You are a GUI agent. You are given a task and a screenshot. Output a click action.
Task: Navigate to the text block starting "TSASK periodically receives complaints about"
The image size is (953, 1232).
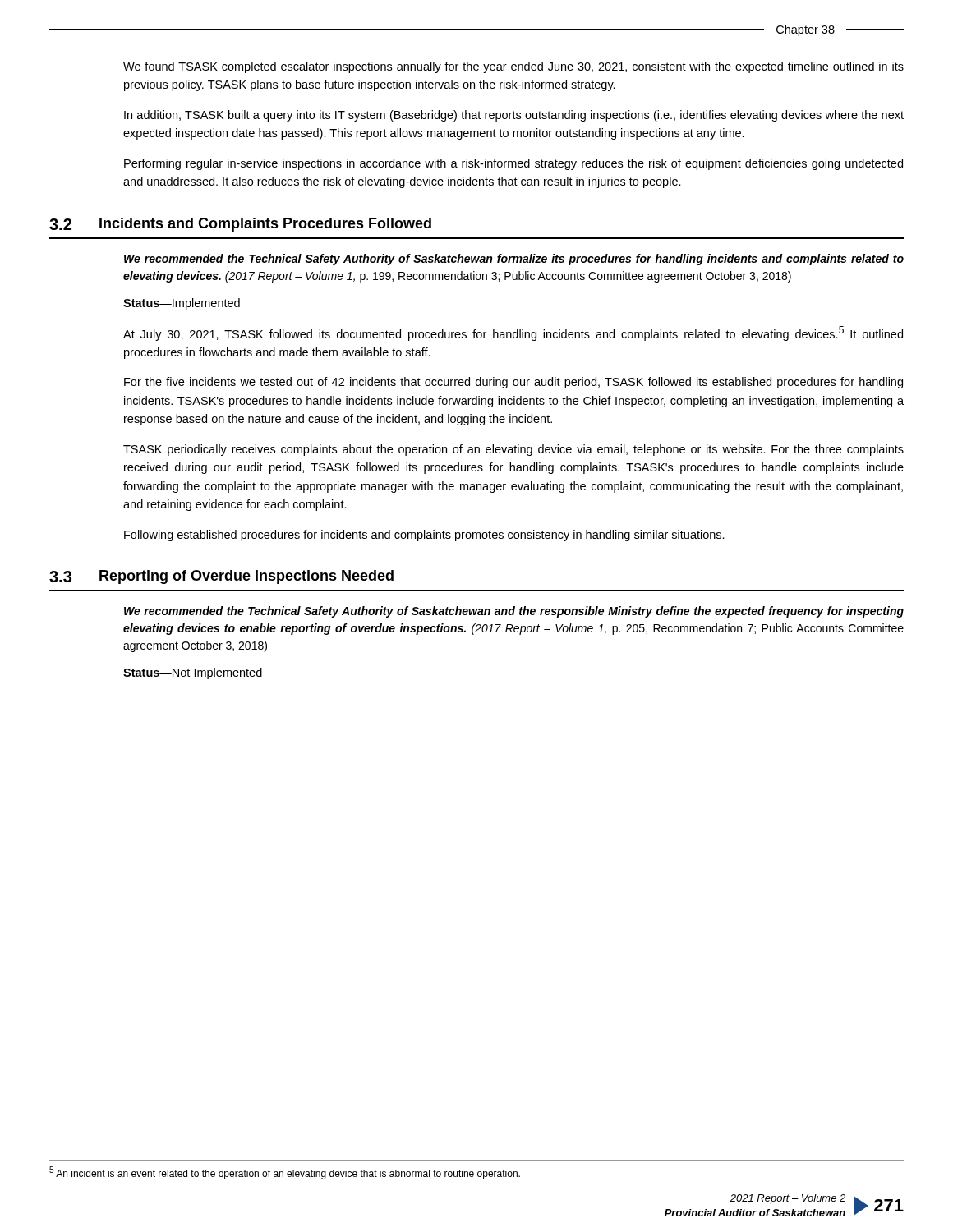click(x=513, y=477)
